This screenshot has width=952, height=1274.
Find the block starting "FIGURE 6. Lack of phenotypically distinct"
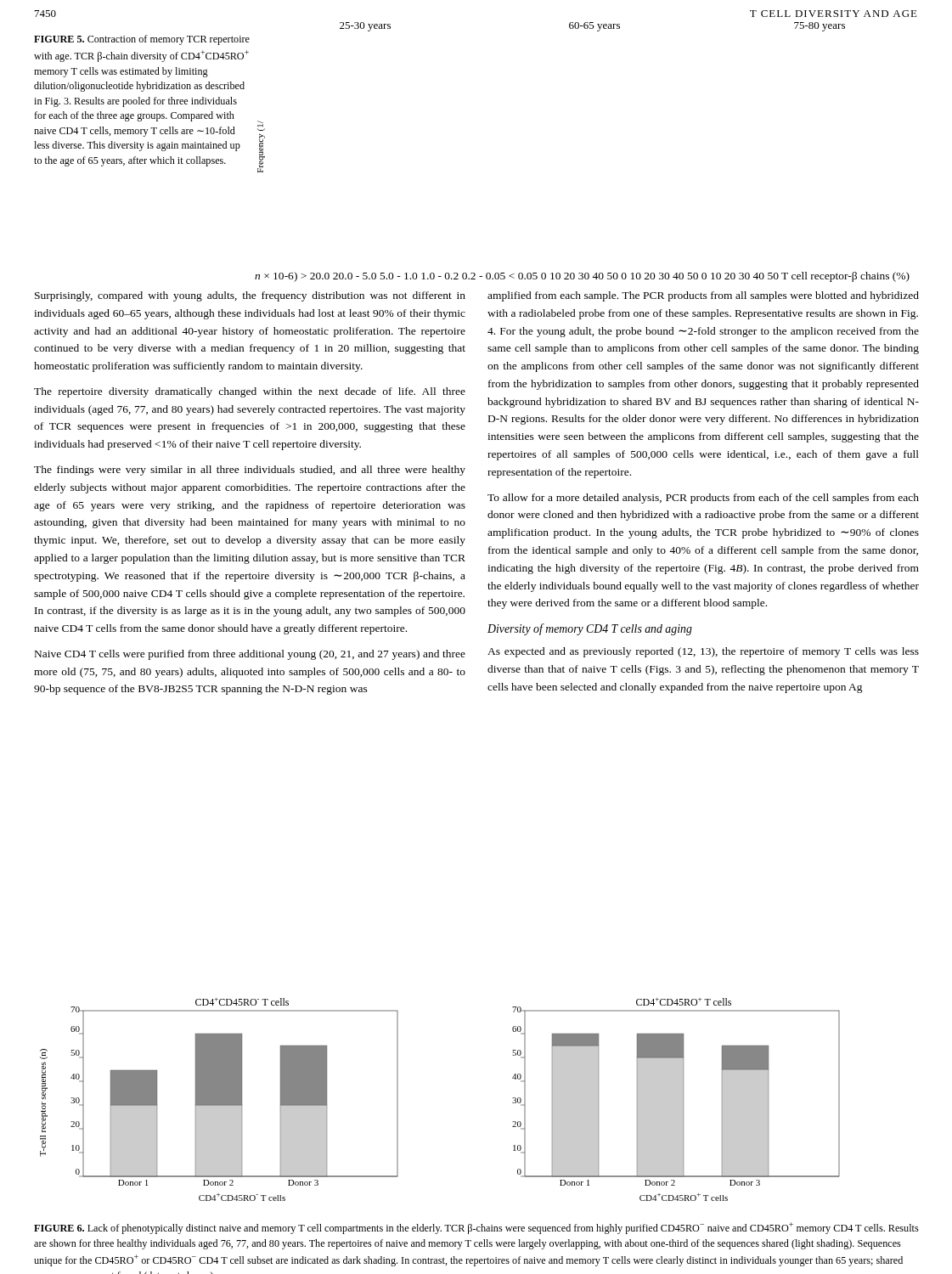pyautogui.click(x=476, y=1247)
